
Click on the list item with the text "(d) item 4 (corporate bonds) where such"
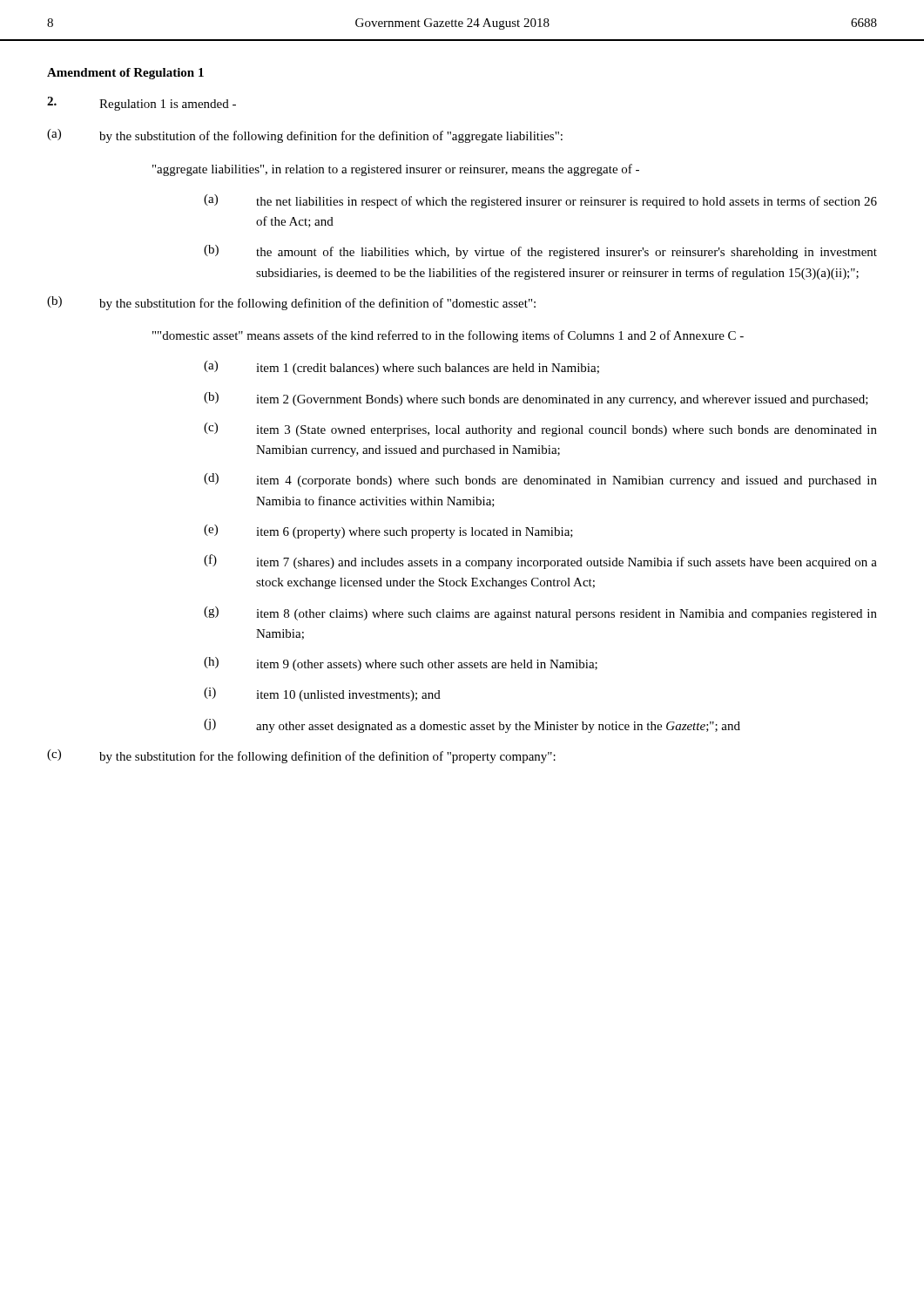tap(540, 491)
